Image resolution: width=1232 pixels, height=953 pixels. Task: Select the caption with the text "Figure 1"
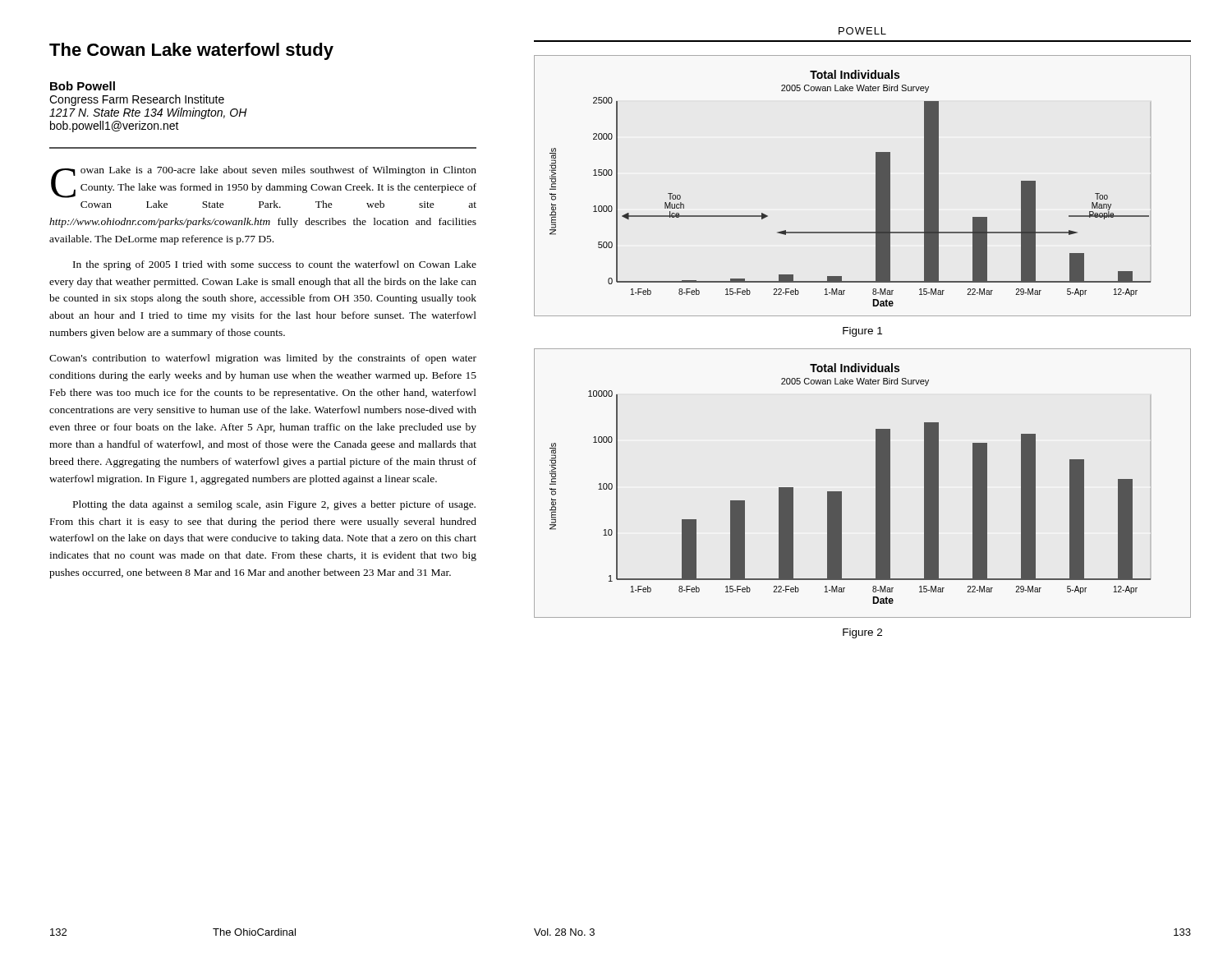pos(862,331)
